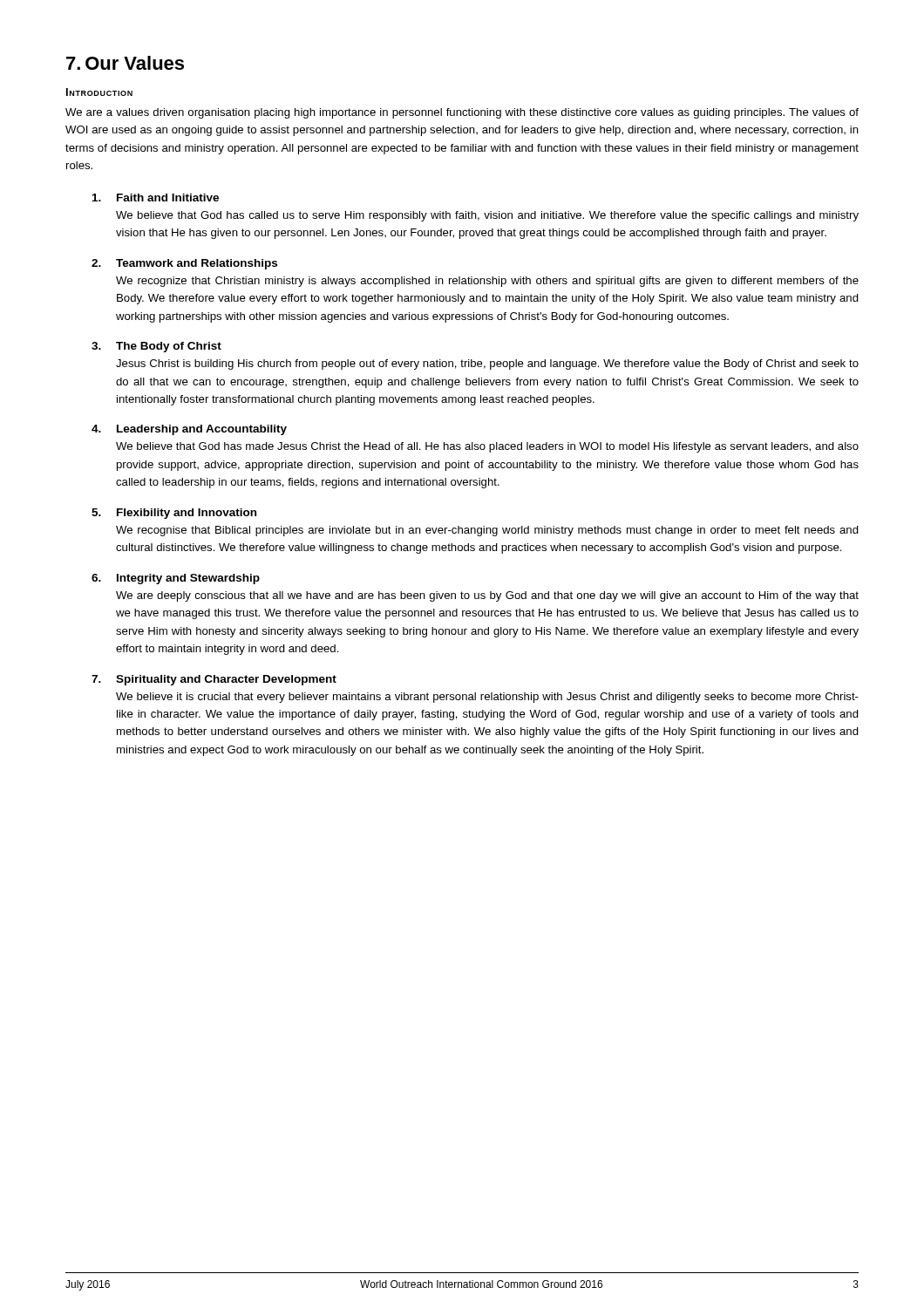Point to the block beginning "Faith and Initiative"

point(475,216)
